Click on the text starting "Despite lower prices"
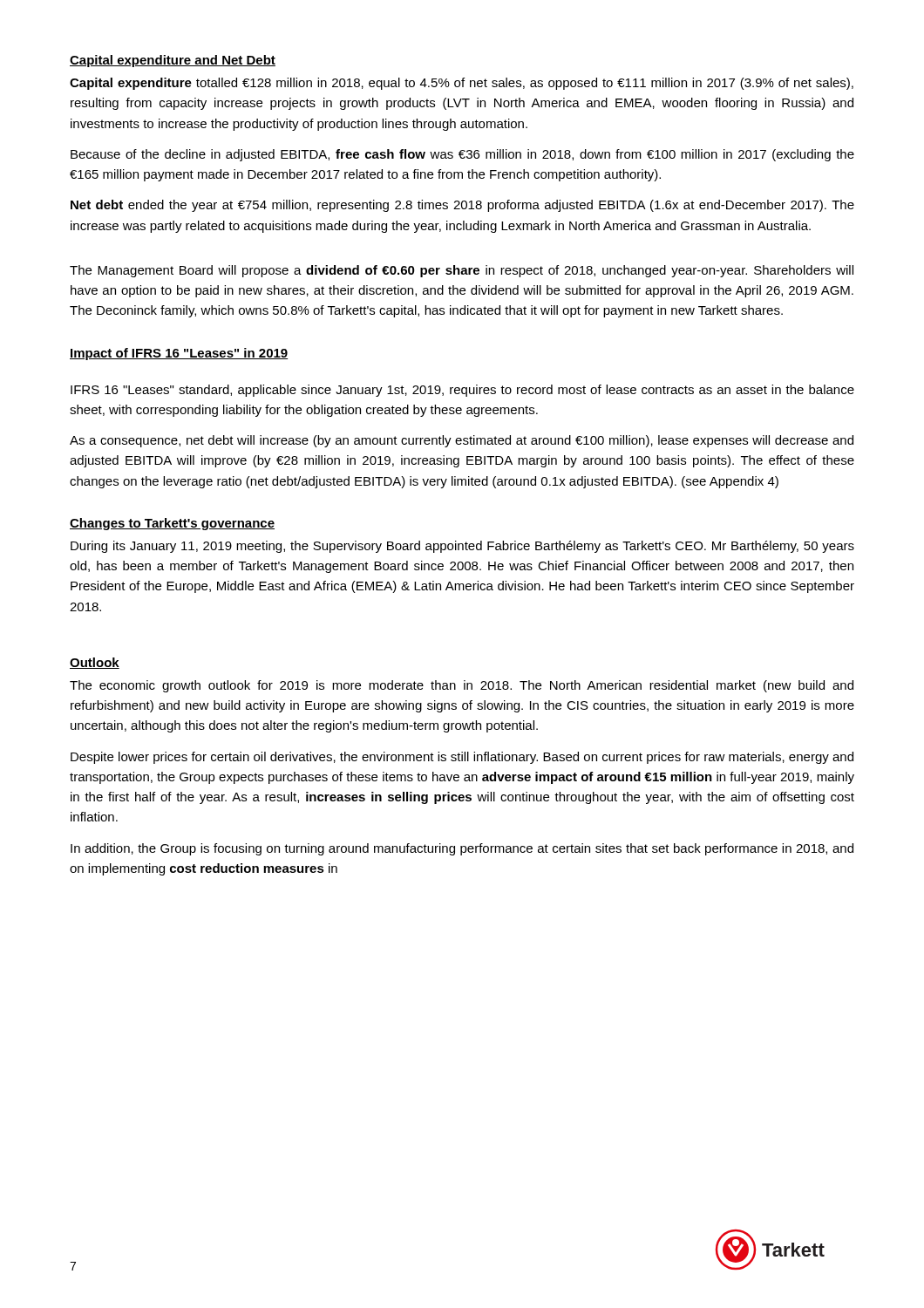Screen dimensions: 1308x924 [462, 786]
